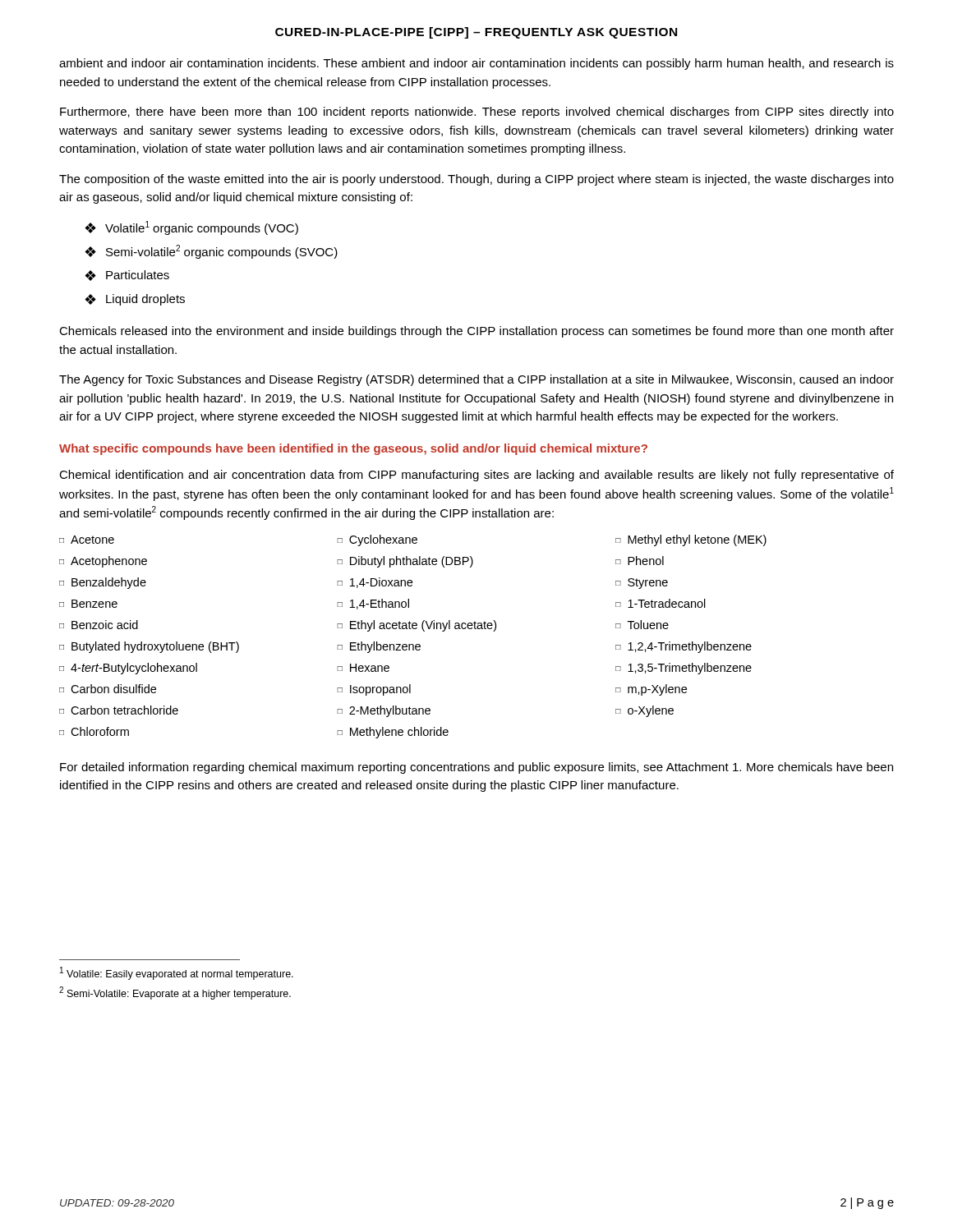The image size is (953, 1232).
Task: Click on the block starting "Furthermore, there have been more than"
Action: pos(476,130)
